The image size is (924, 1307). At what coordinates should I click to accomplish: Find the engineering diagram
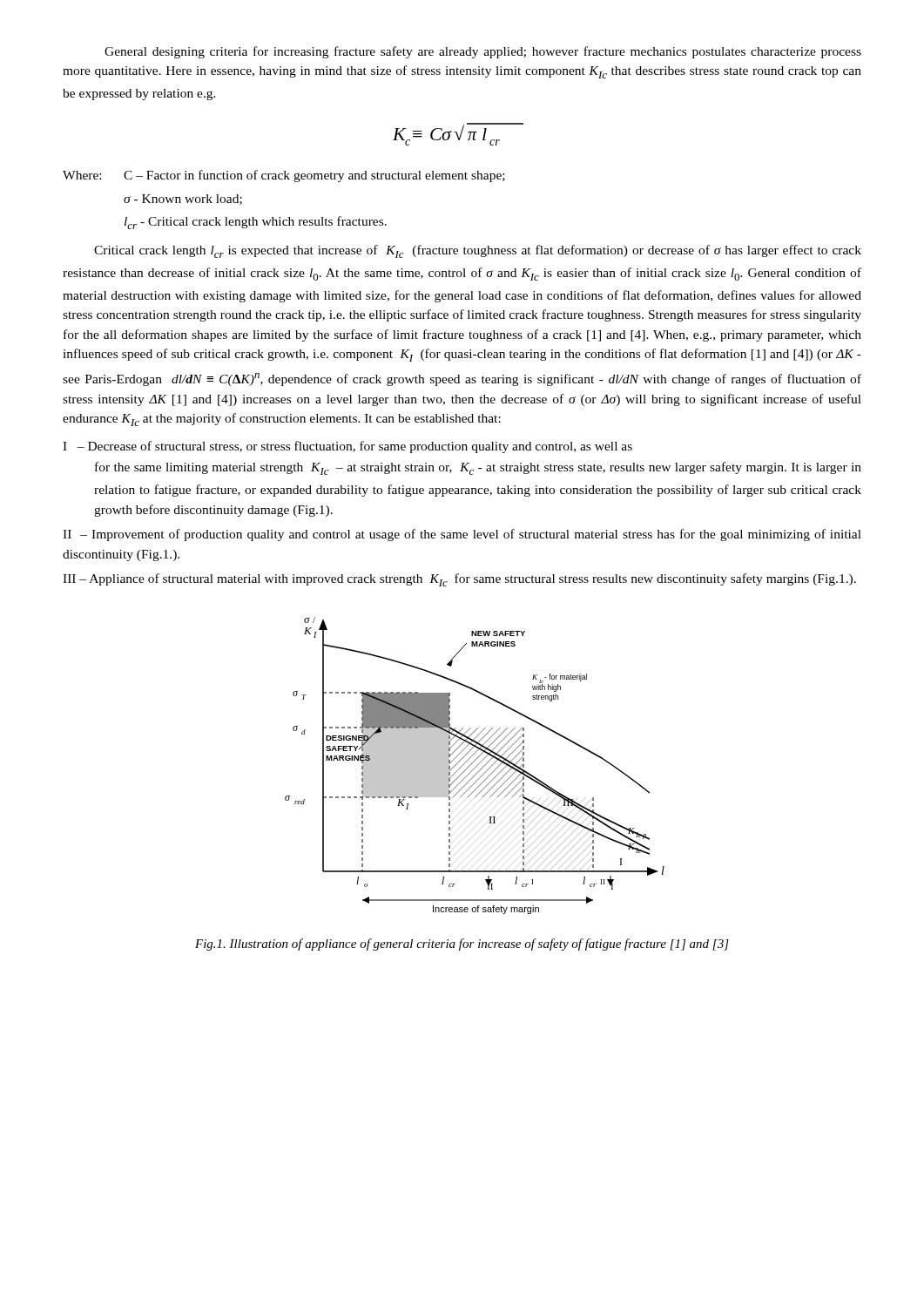click(462, 767)
